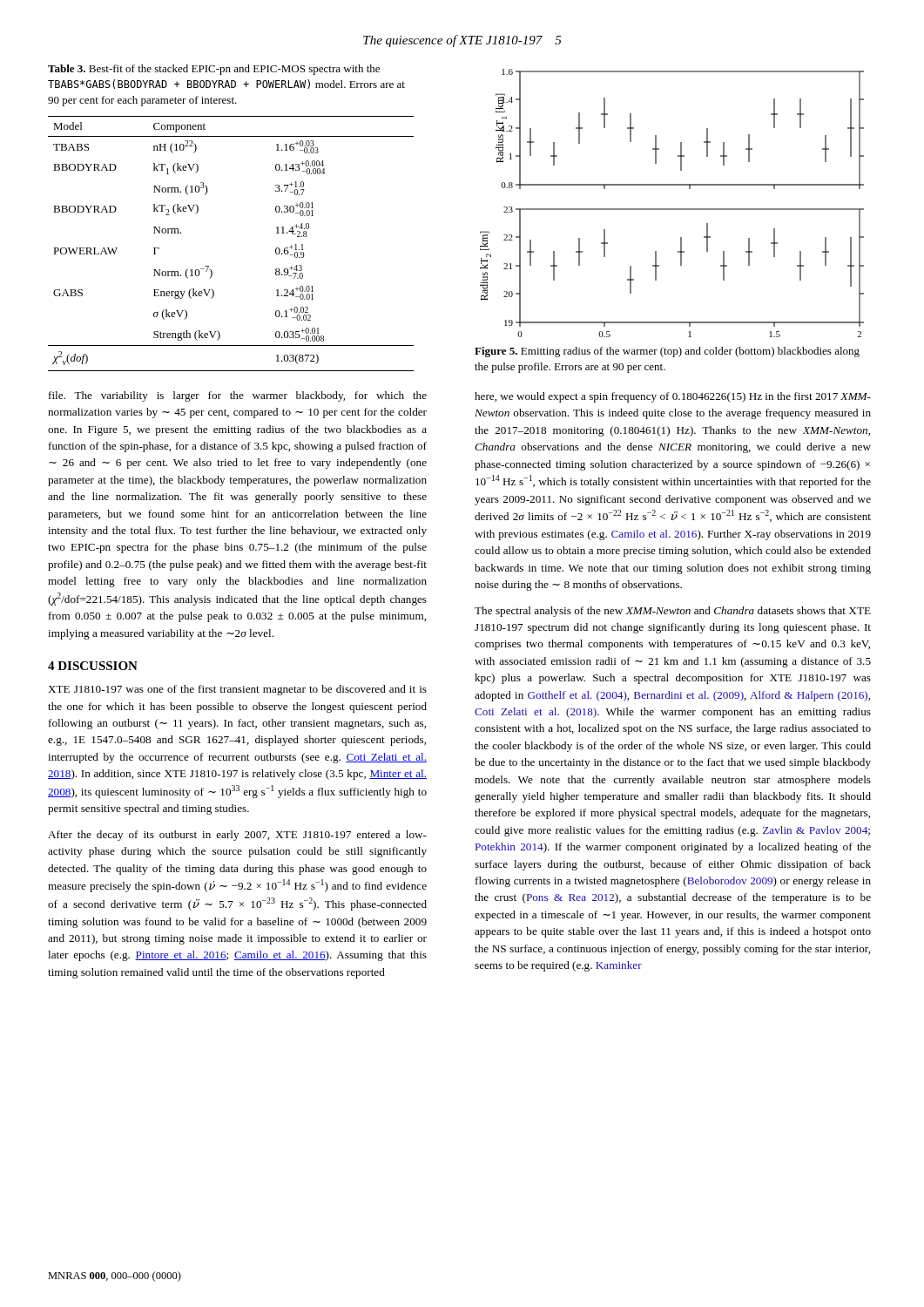Navigate to the passage starting "XTE J1810-197 was"

[x=237, y=749]
